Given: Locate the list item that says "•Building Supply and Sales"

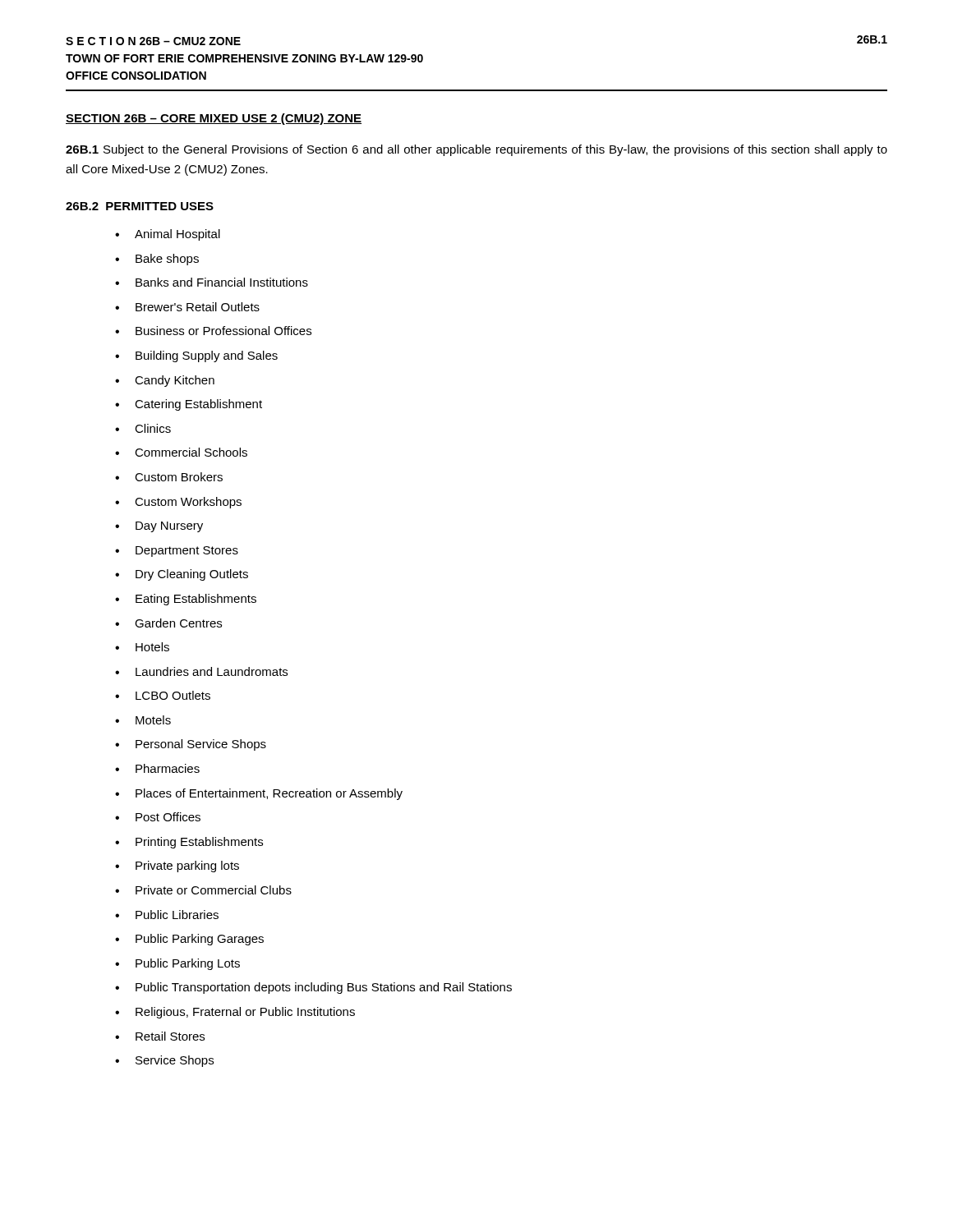Looking at the screenshot, I should point(196,356).
